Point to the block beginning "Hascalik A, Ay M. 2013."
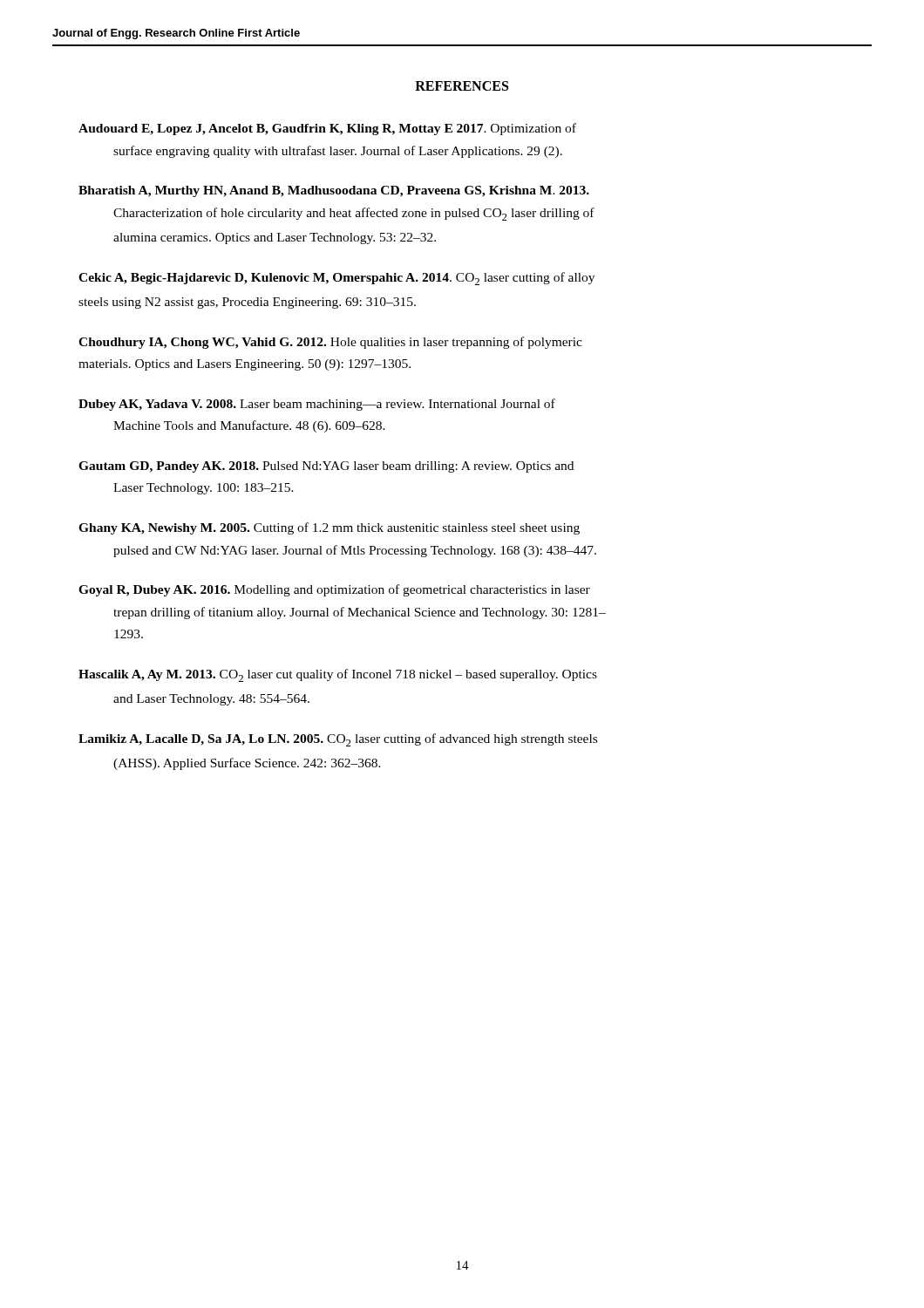Image resolution: width=924 pixels, height=1308 pixels. coord(462,688)
